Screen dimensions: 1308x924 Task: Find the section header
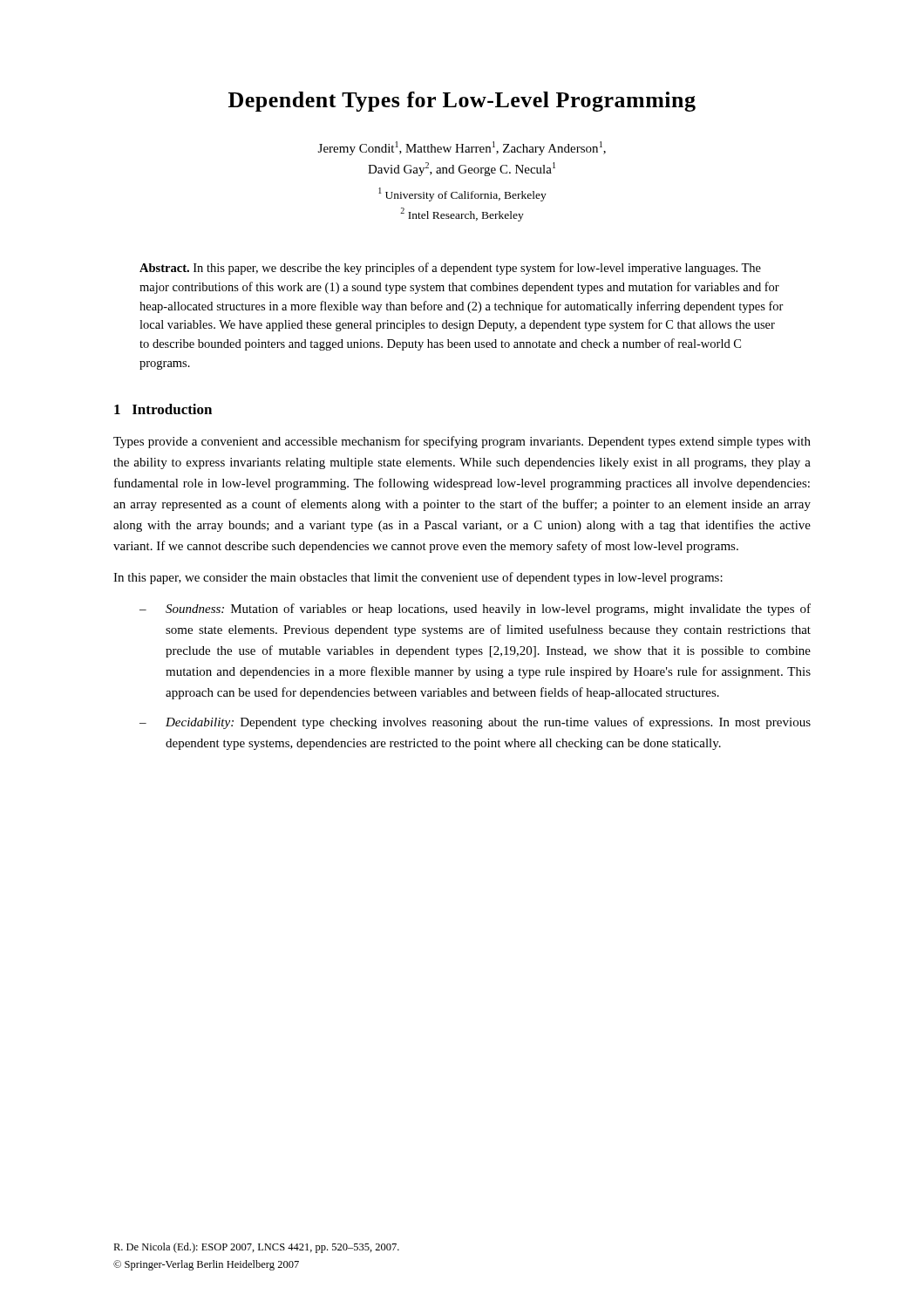(163, 409)
